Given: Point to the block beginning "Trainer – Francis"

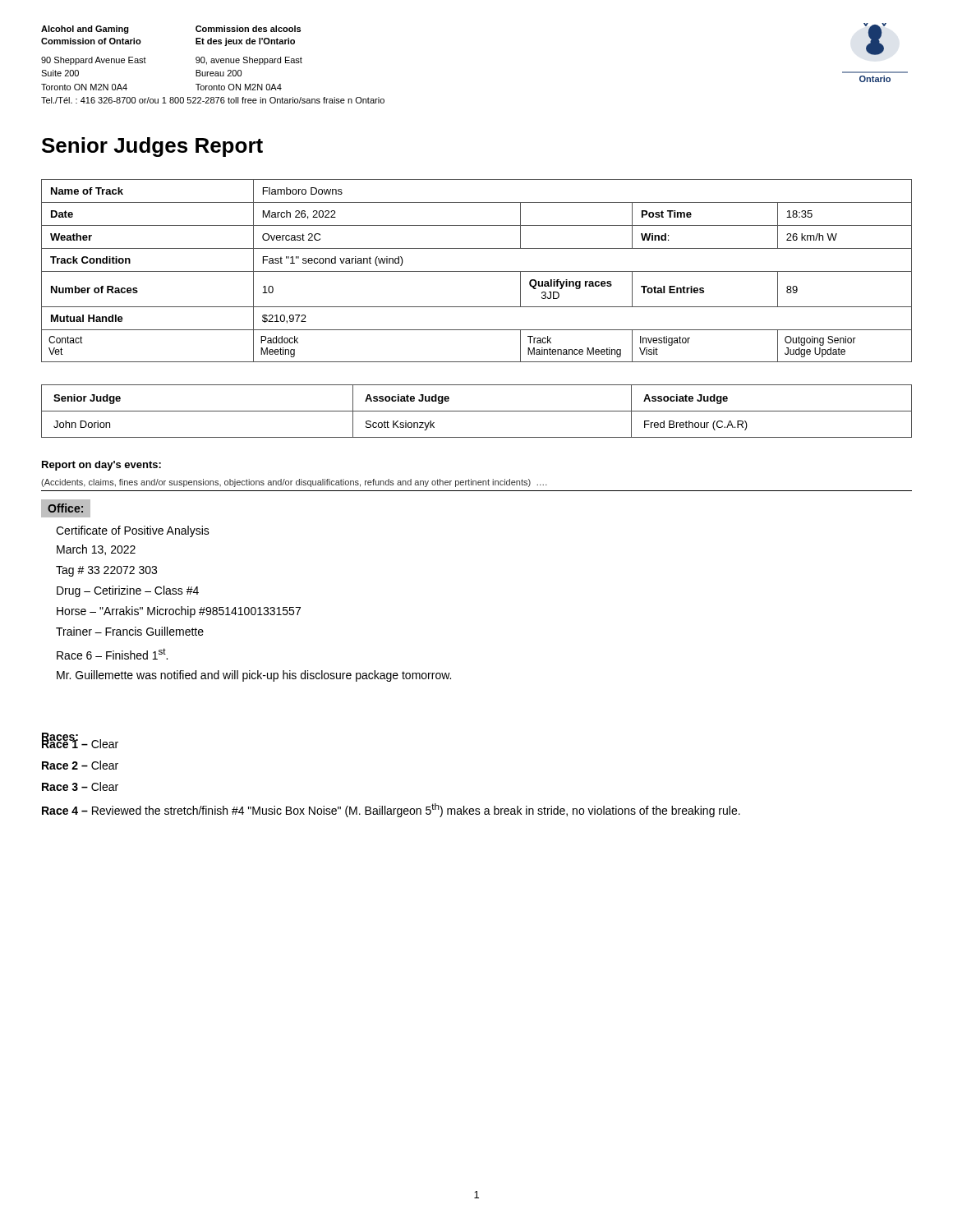Looking at the screenshot, I should (x=130, y=632).
